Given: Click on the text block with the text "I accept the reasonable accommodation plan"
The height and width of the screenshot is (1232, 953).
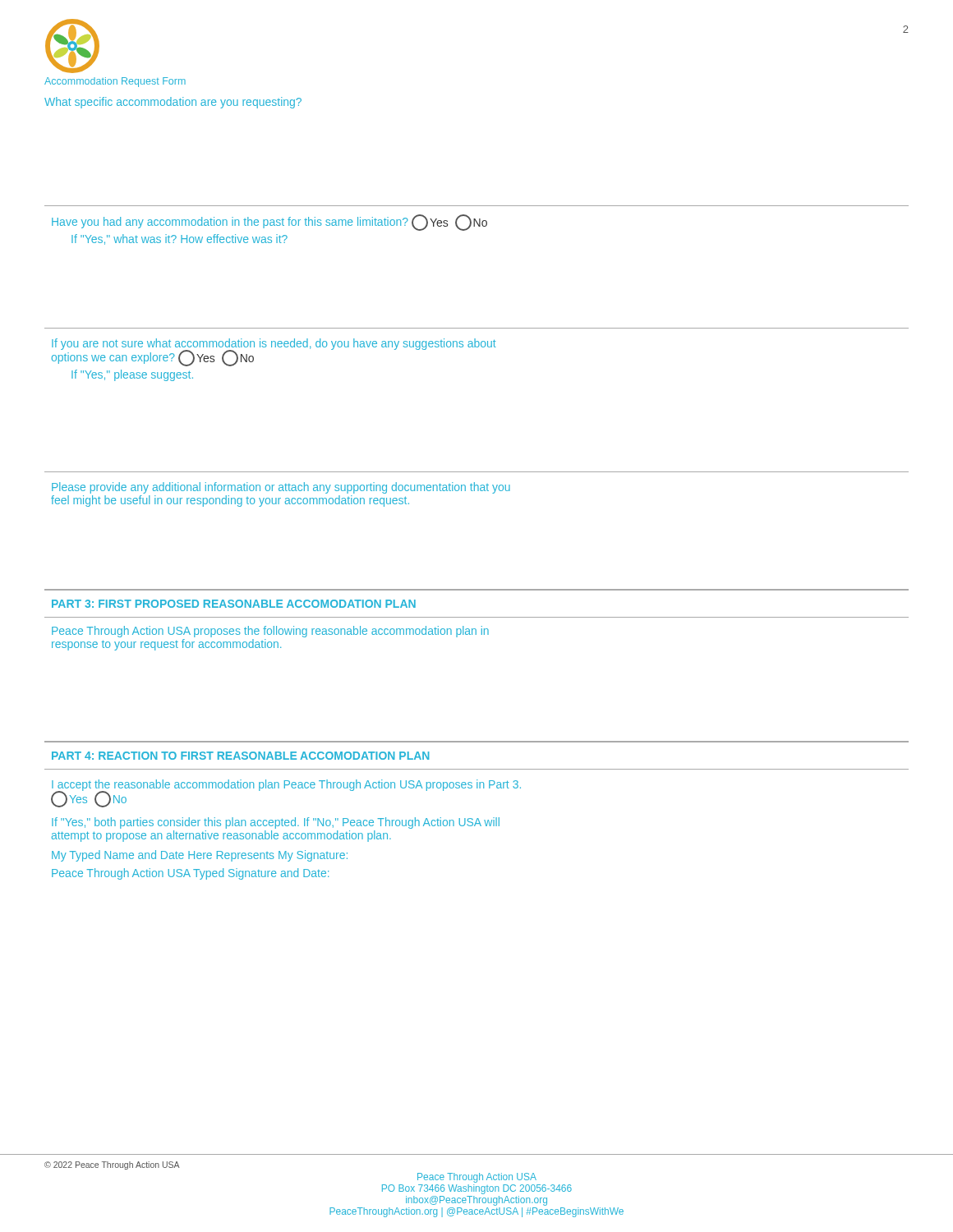Looking at the screenshot, I should click(x=286, y=793).
